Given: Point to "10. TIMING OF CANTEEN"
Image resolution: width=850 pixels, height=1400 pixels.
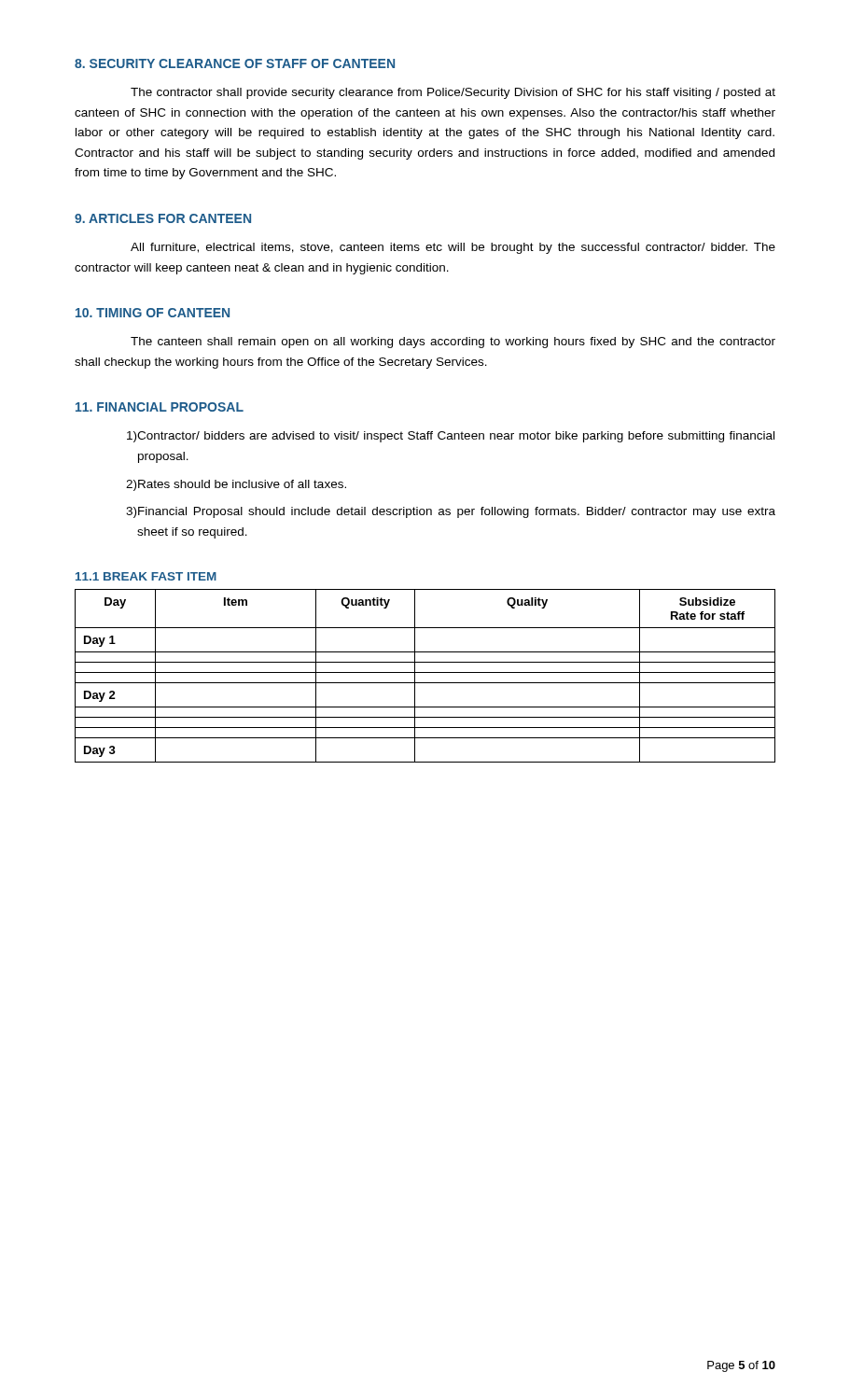Looking at the screenshot, I should point(153,313).
